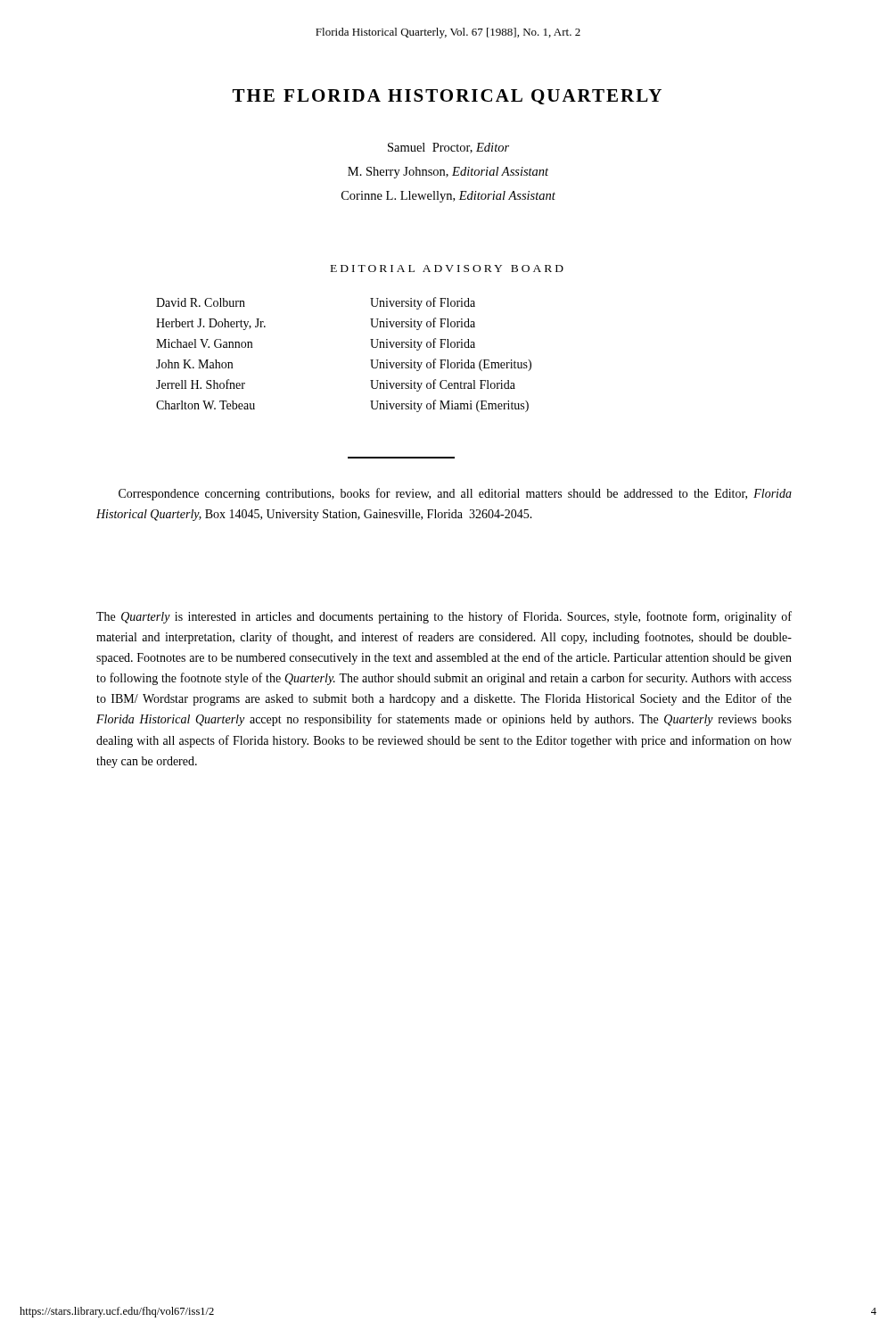
Task: Navigate to the text starting "Correspondence concerning contributions, books for review,"
Action: pos(444,504)
